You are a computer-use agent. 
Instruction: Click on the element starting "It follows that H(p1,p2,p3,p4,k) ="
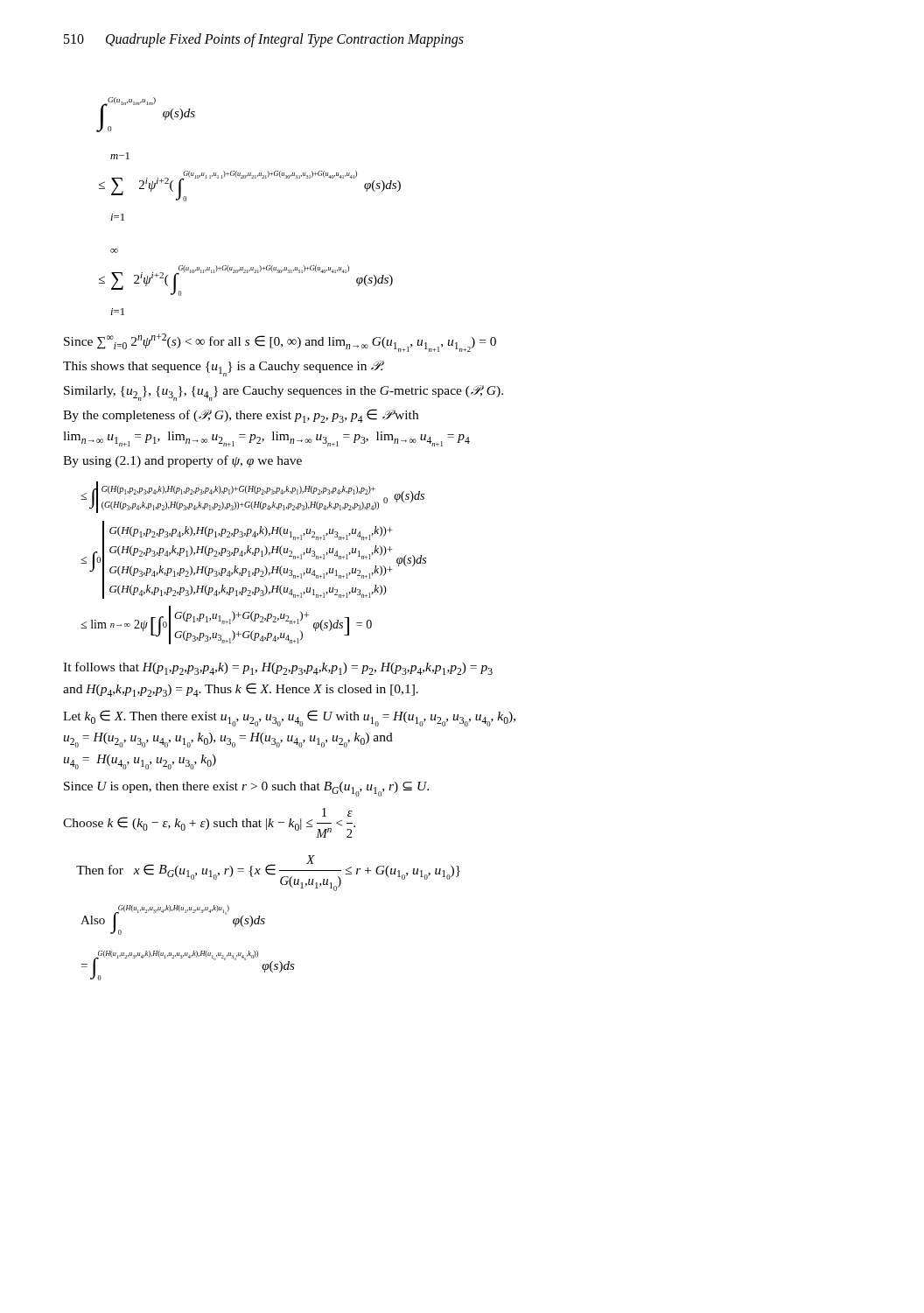point(278,679)
